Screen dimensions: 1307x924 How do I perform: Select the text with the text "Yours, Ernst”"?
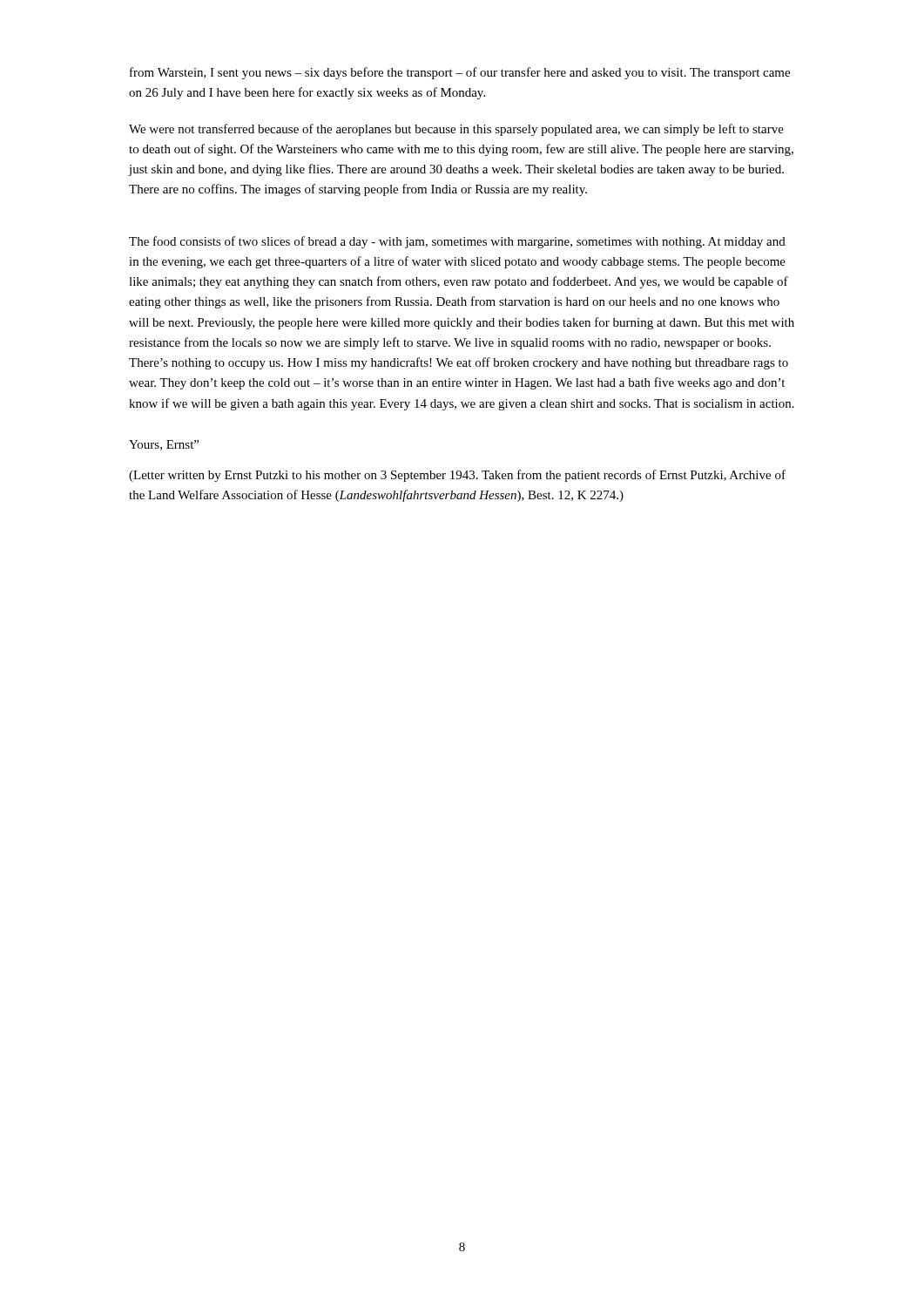(x=164, y=444)
